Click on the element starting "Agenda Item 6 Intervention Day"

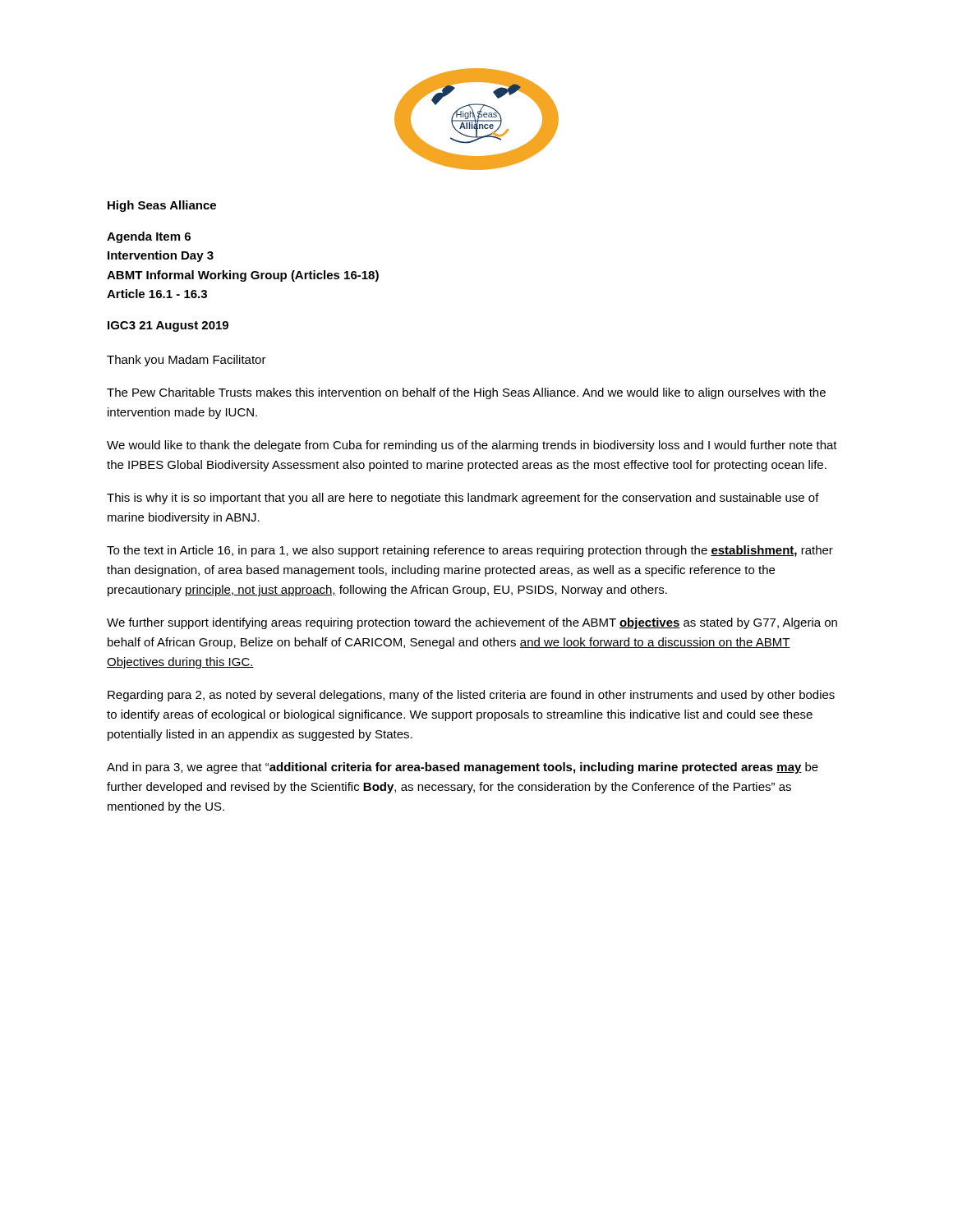(243, 265)
